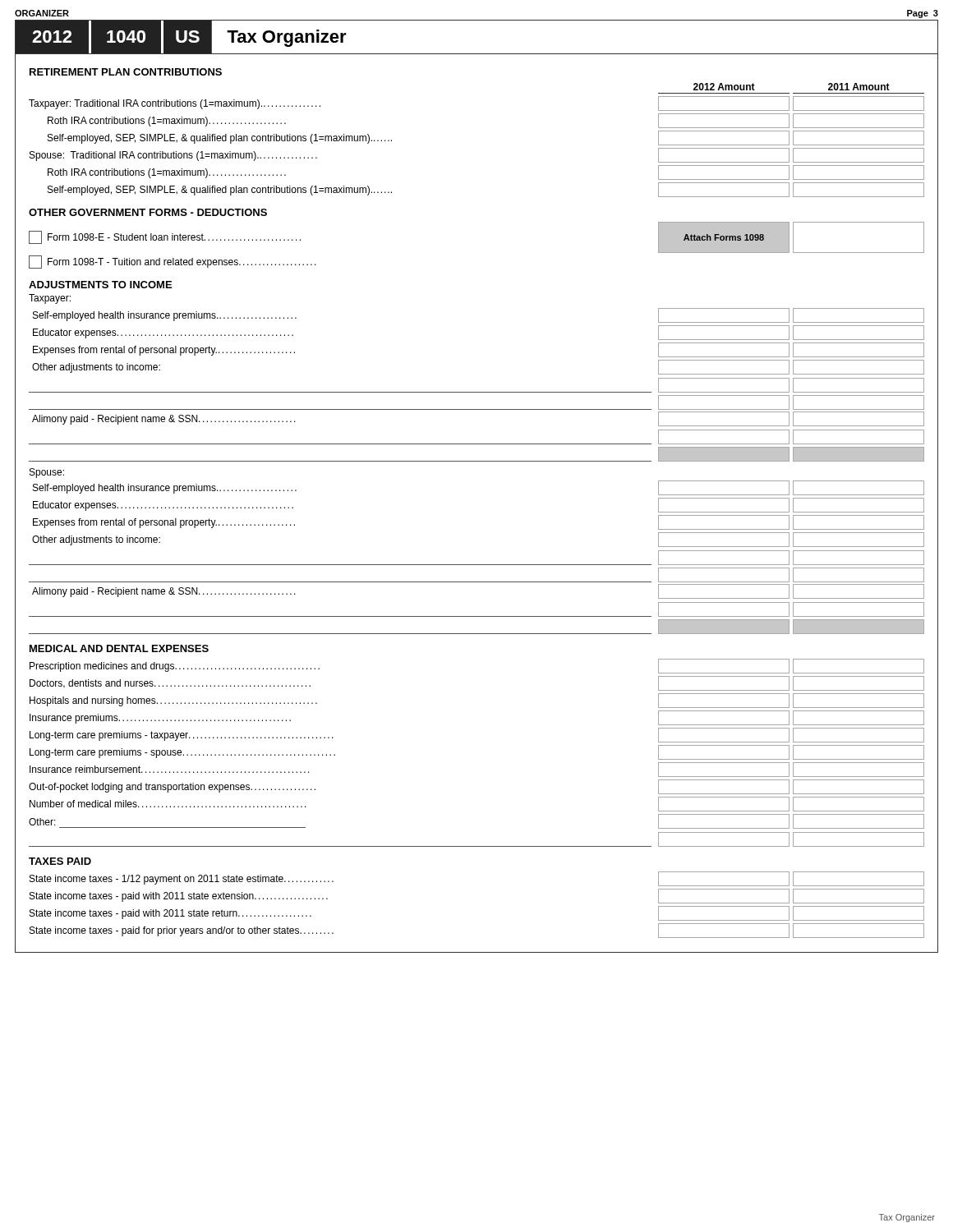Image resolution: width=953 pixels, height=1232 pixels.
Task: Select the section header that says "ADJUSTMENTS TO INCOME"
Action: 100,285
